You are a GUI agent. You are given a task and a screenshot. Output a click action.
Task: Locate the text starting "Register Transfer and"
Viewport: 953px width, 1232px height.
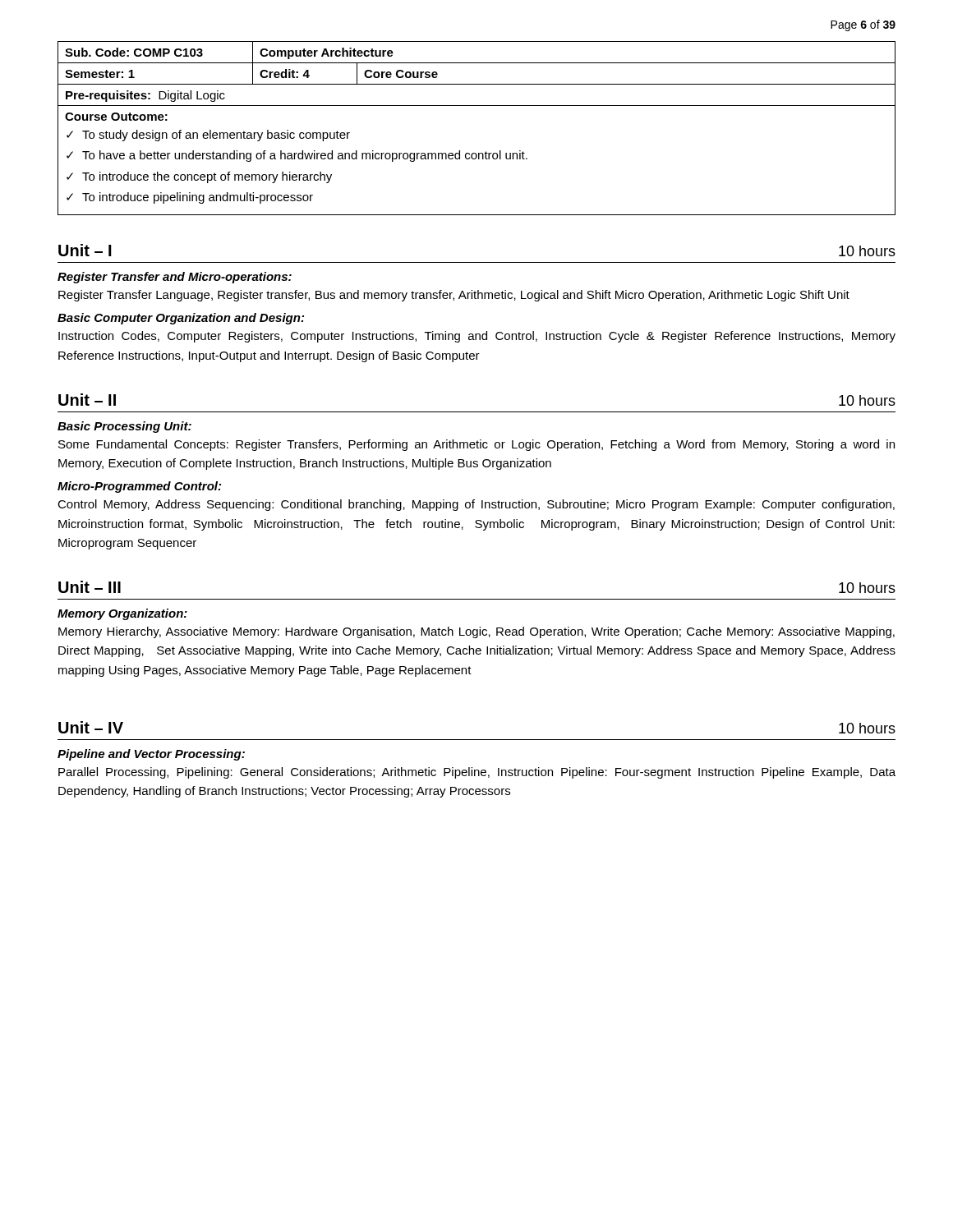click(x=175, y=278)
